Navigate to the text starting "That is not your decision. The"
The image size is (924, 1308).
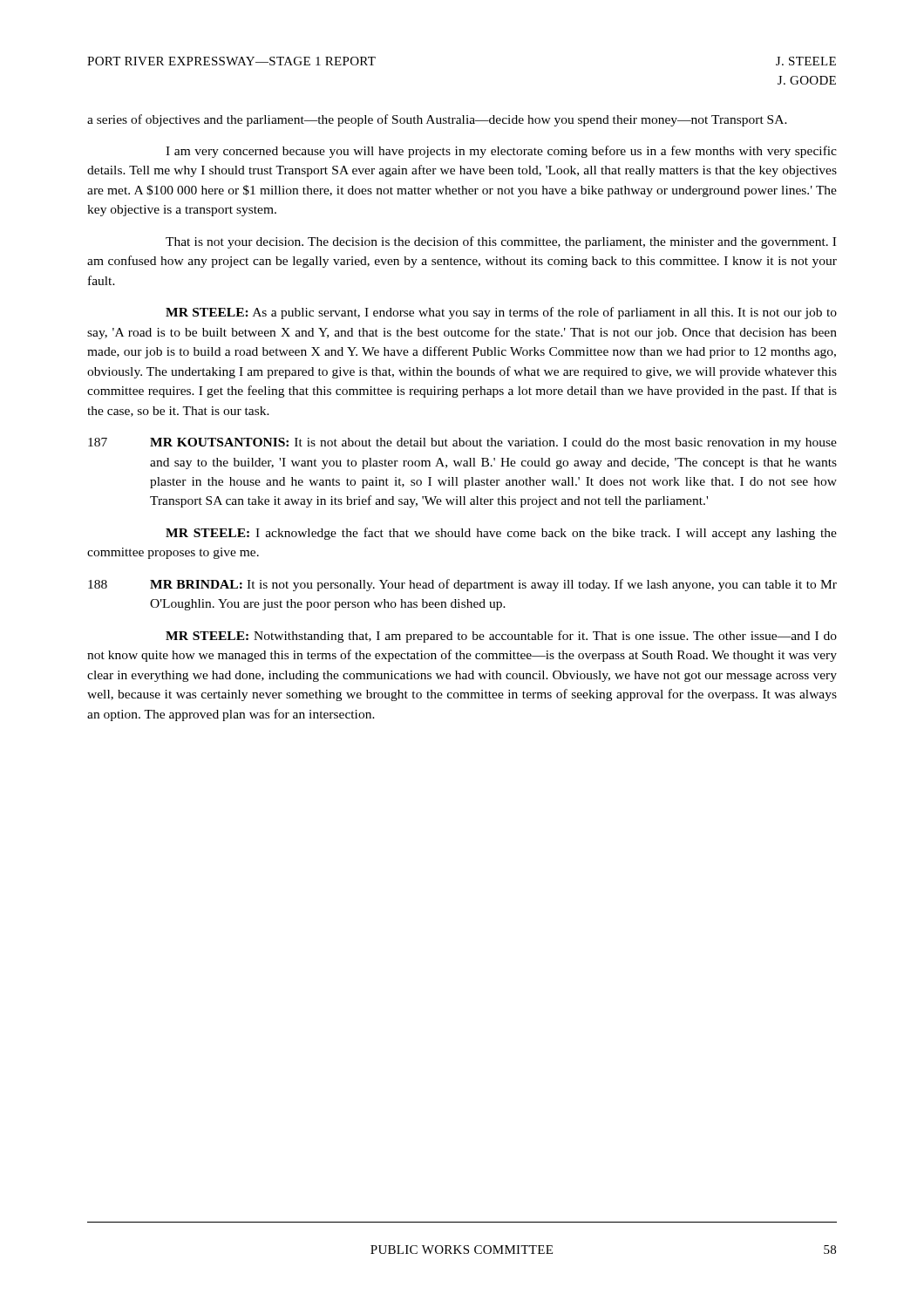(x=462, y=261)
